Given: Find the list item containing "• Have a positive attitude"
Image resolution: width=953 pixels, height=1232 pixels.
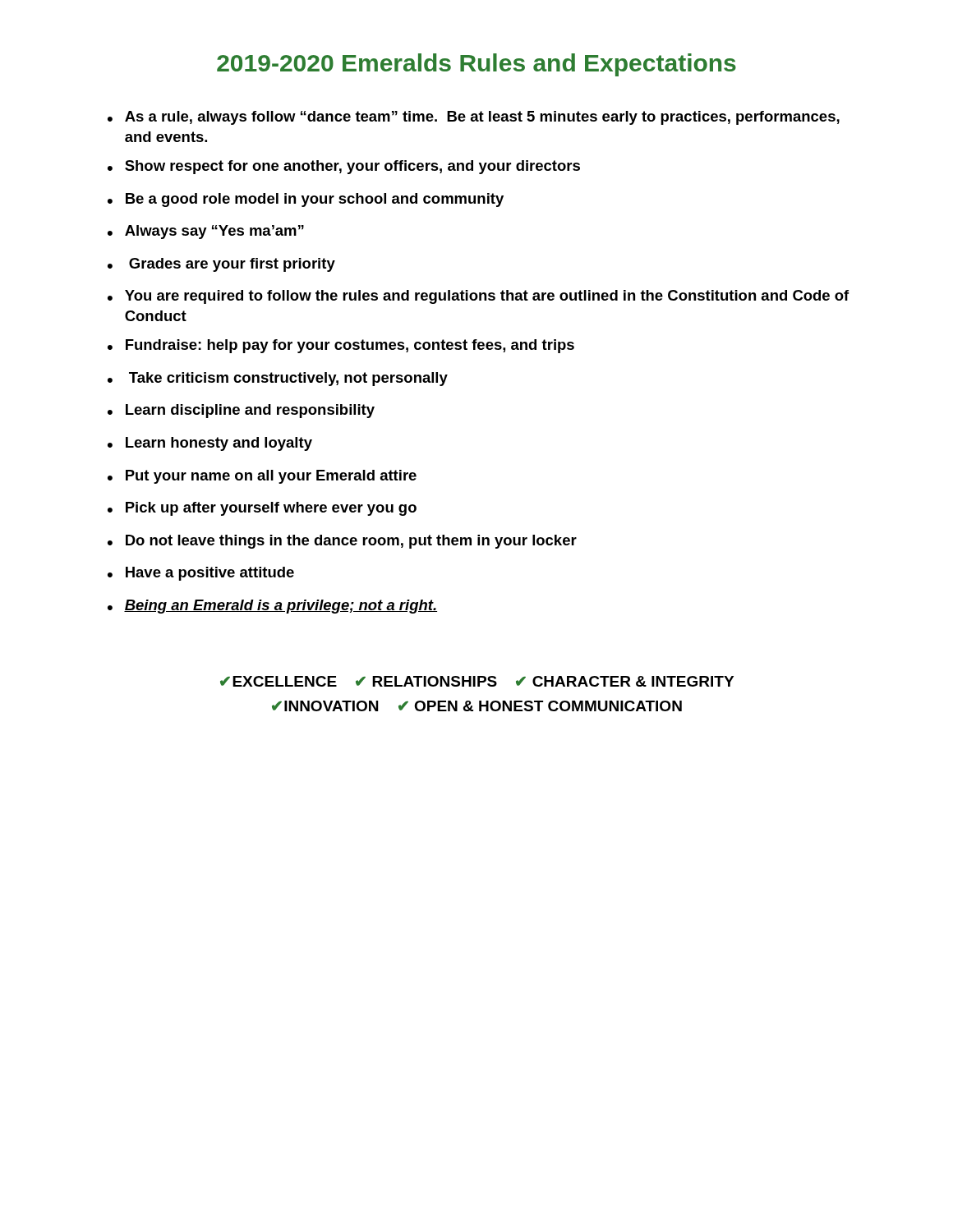Looking at the screenshot, I should pyautogui.click(x=201, y=575).
